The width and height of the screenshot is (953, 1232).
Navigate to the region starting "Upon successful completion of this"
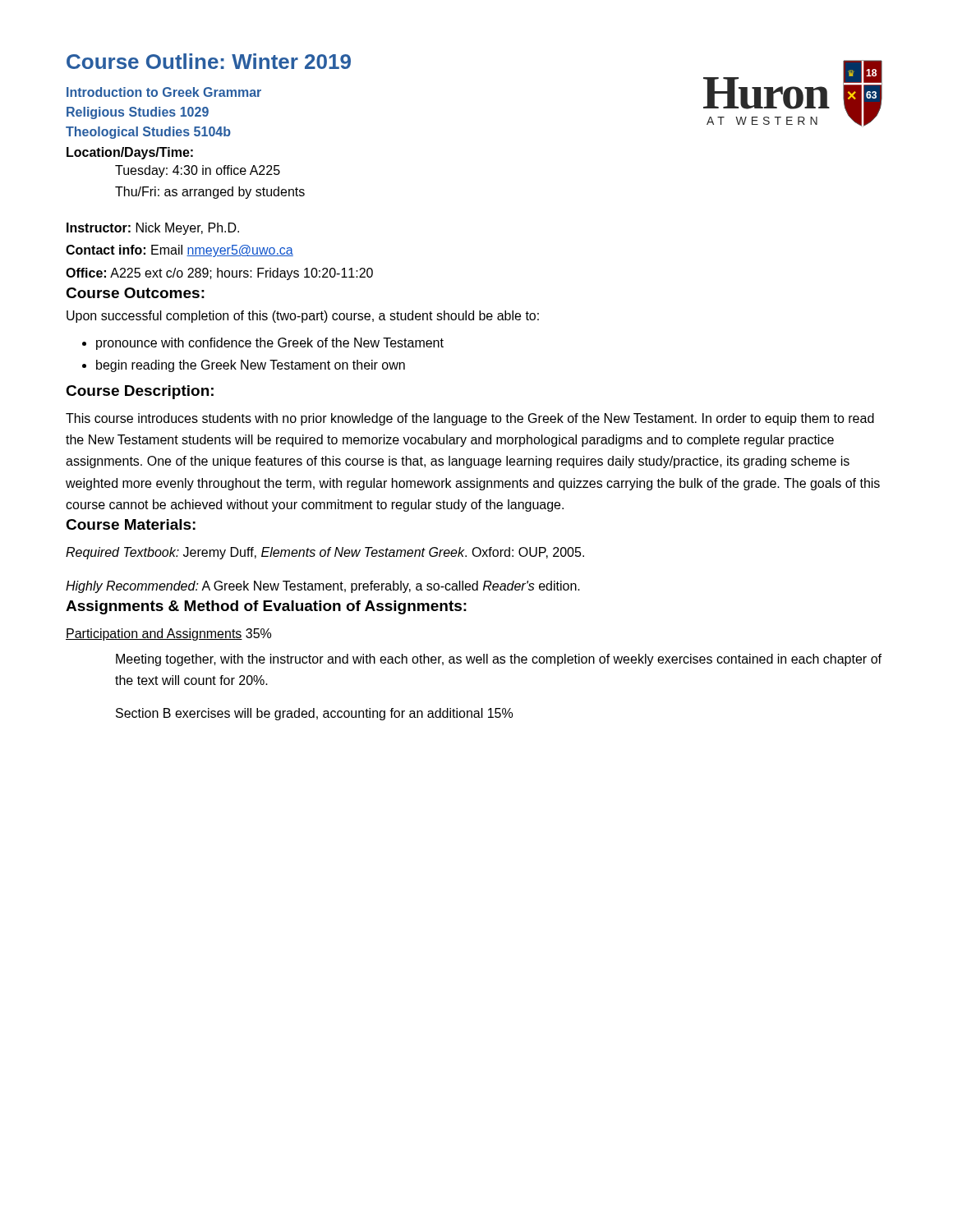pyautogui.click(x=303, y=316)
